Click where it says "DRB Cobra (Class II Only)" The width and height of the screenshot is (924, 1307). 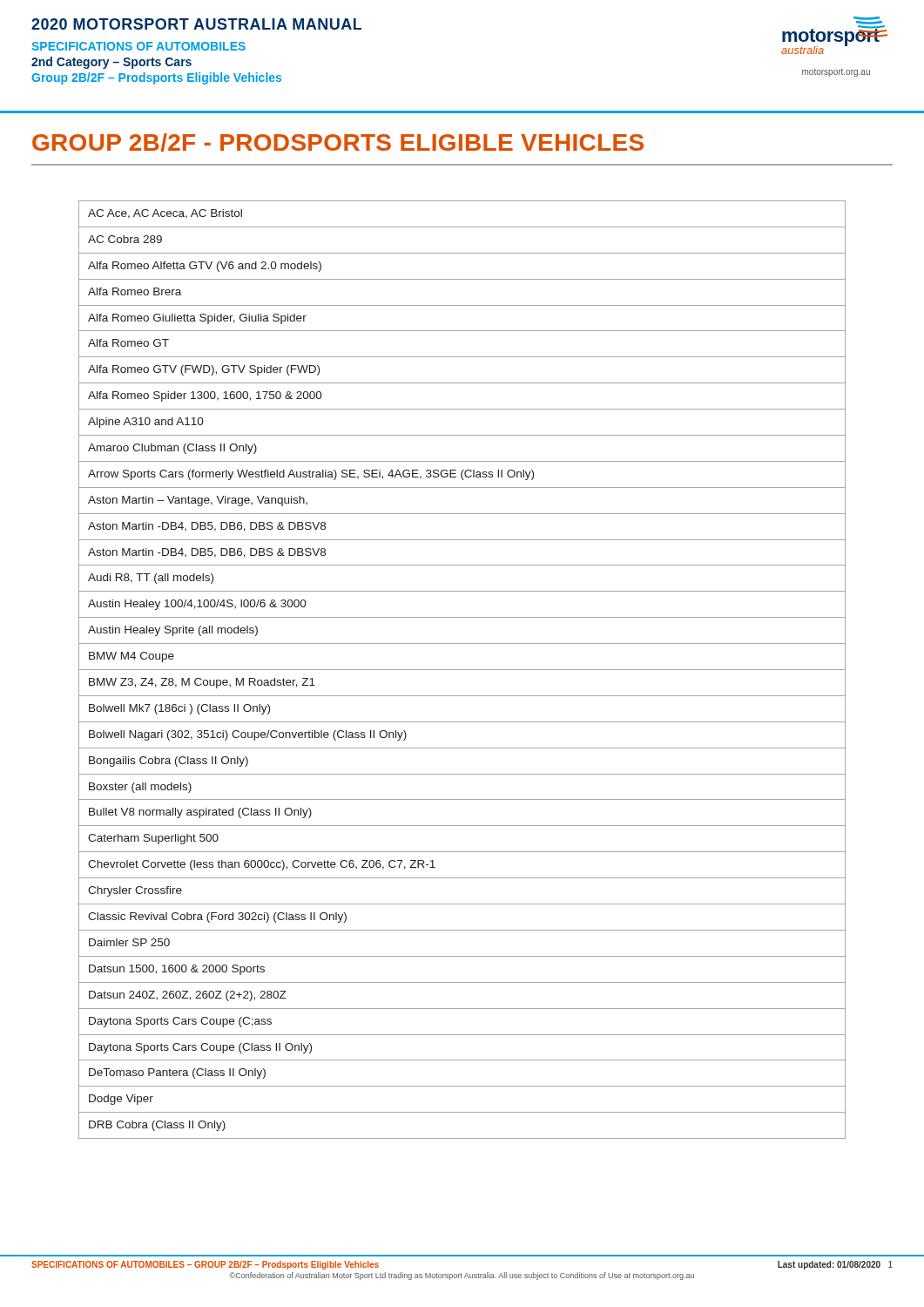coord(462,1125)
